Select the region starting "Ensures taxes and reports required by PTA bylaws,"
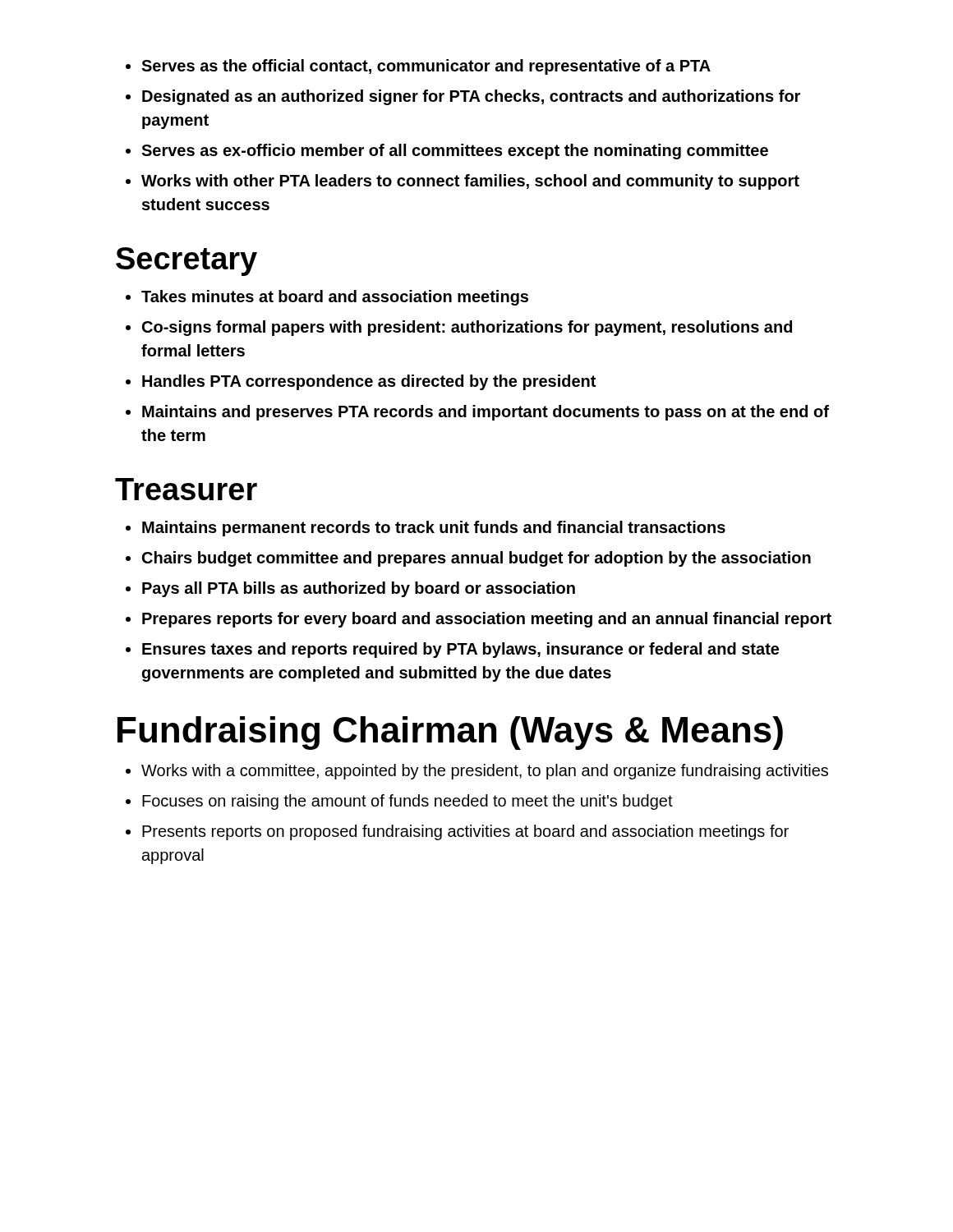The width and height of the screenshot is (953, 1232). pyautogui.click(x=460, y=661)
